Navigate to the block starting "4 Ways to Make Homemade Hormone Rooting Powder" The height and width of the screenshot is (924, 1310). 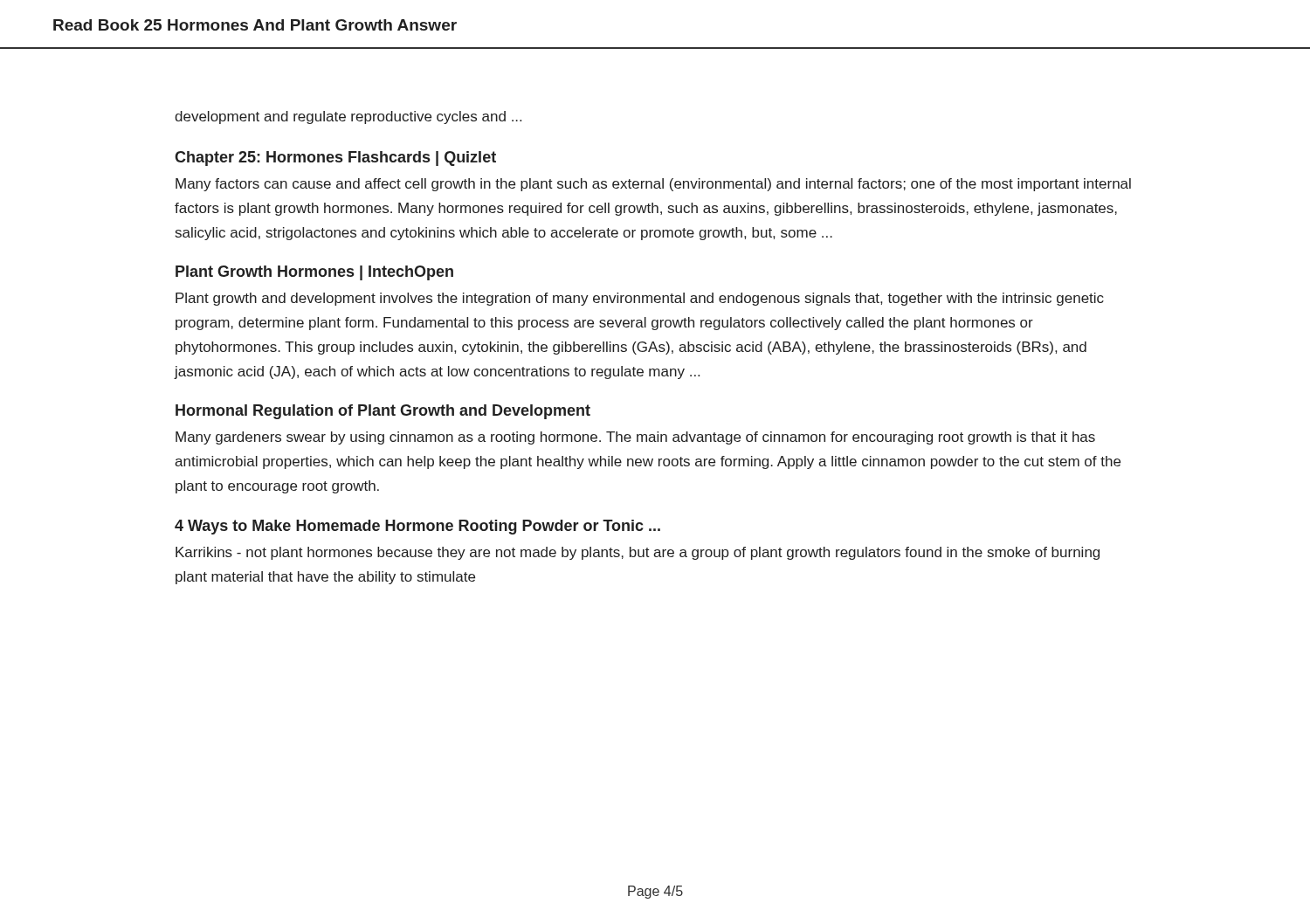pos(418,525)
